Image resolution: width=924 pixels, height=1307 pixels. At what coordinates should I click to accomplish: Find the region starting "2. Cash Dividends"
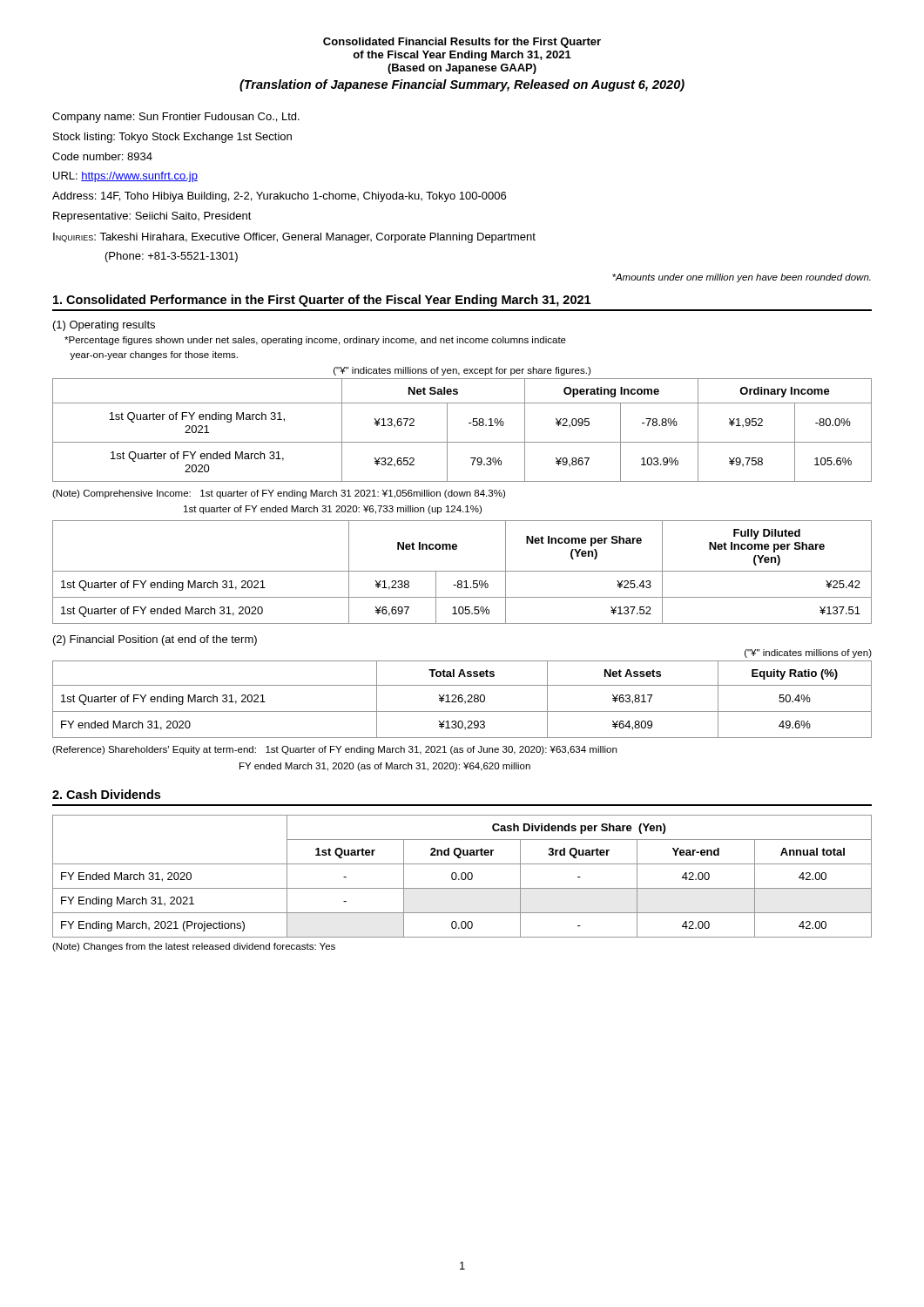(x=107, y=795)
